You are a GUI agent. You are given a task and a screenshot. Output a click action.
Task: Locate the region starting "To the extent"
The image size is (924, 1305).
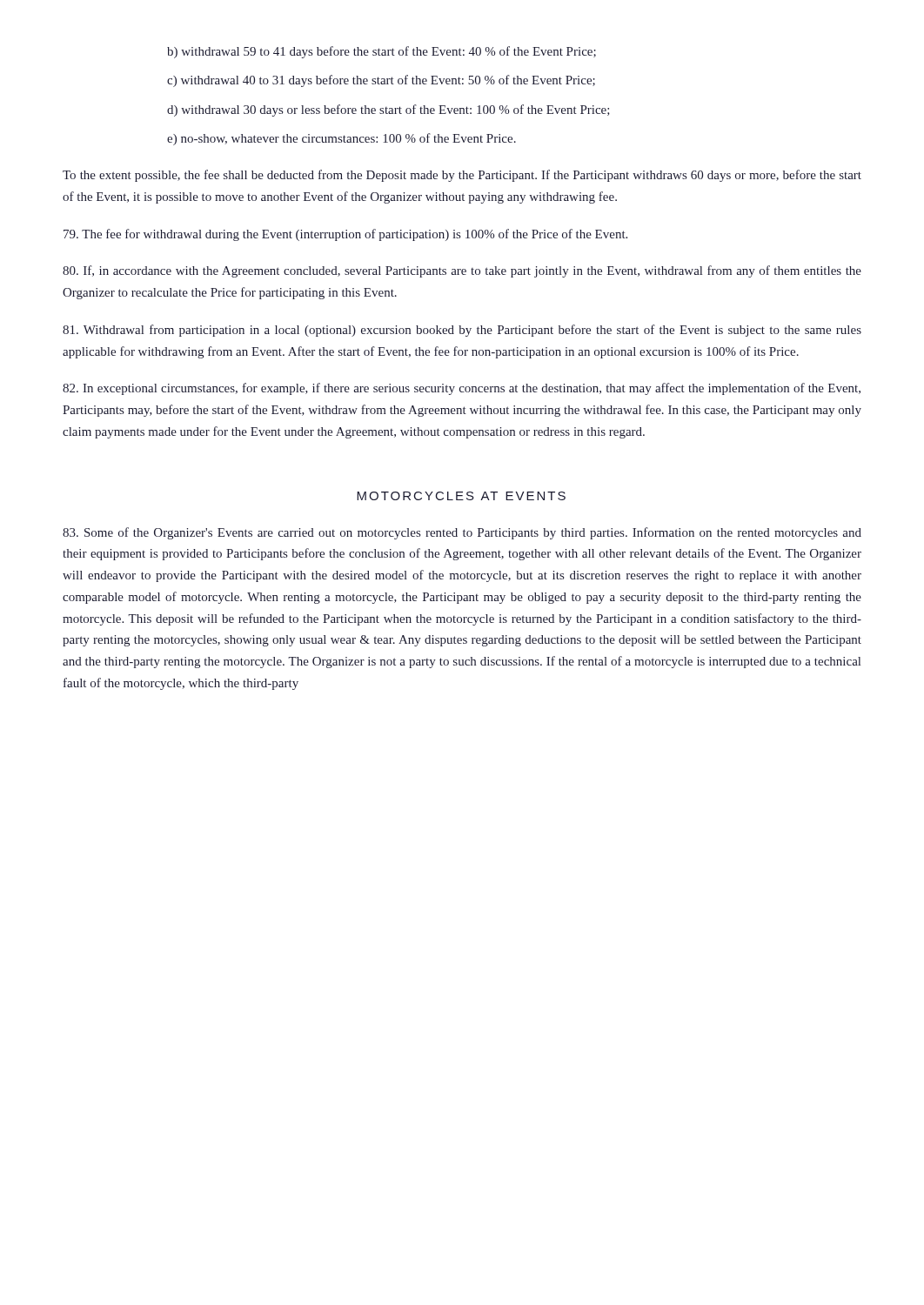462,186
